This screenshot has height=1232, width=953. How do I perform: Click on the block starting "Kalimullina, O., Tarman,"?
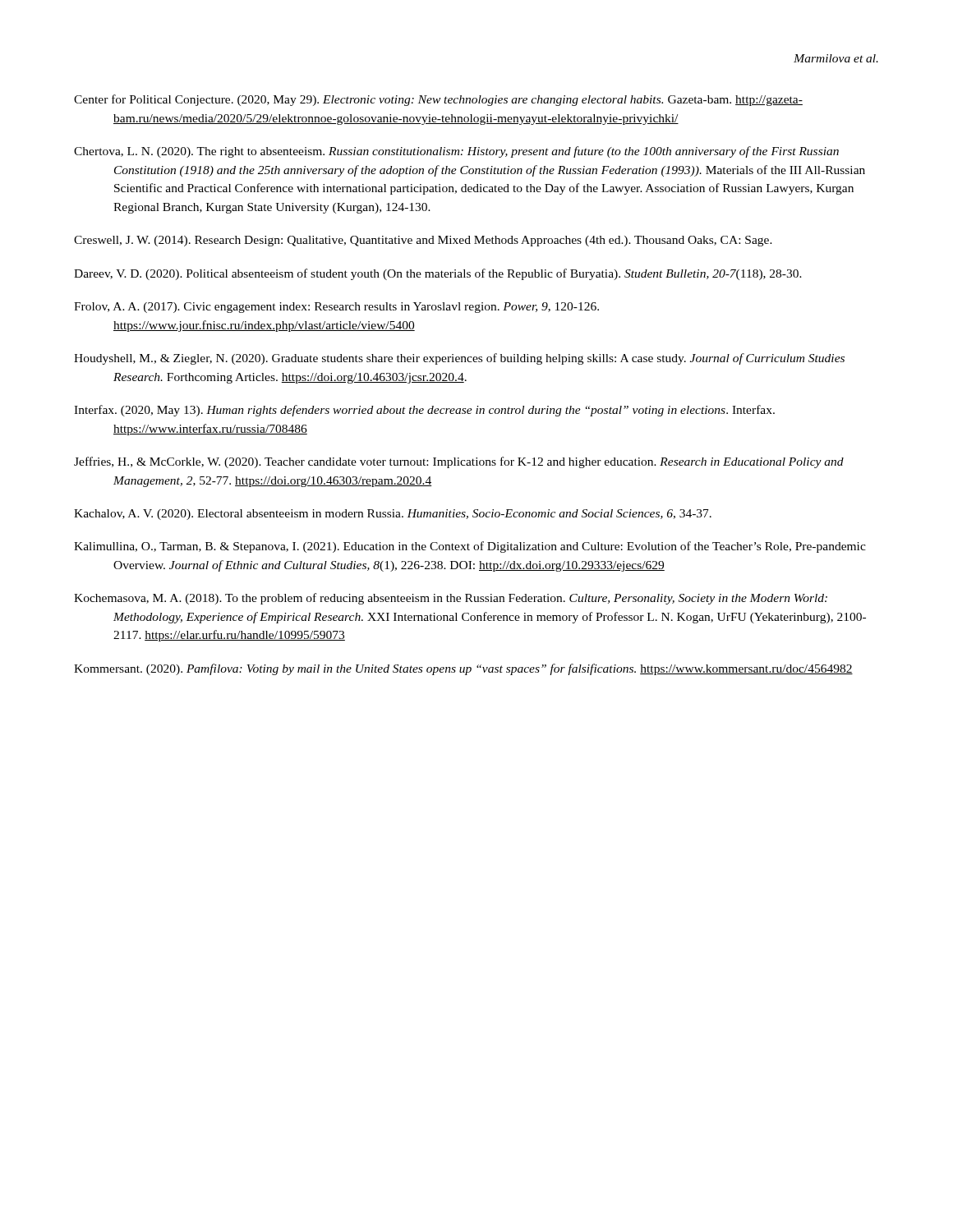click(x=470, y=555)
